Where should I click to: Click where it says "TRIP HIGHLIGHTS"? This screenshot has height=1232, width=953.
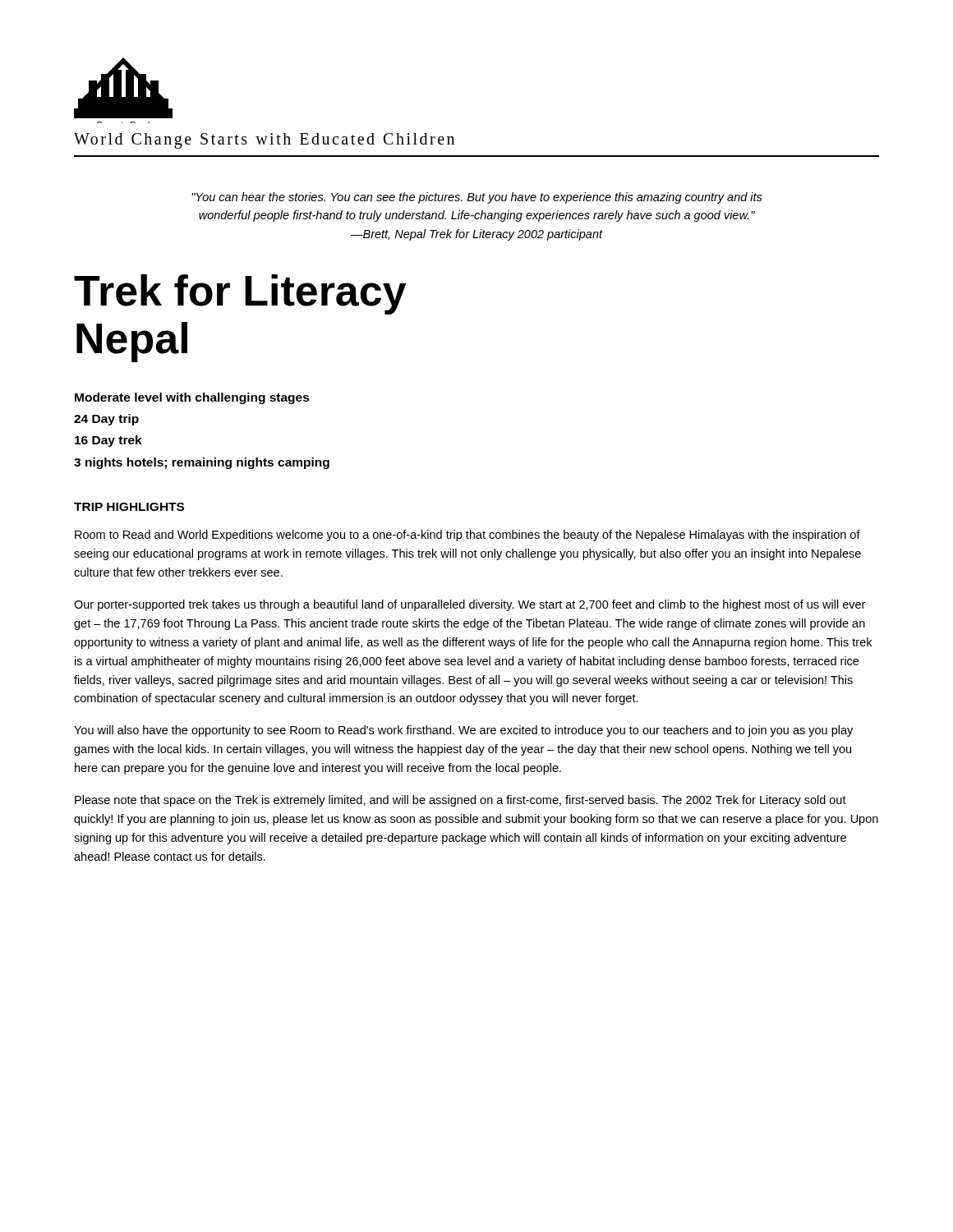click(x=129, y=506)
